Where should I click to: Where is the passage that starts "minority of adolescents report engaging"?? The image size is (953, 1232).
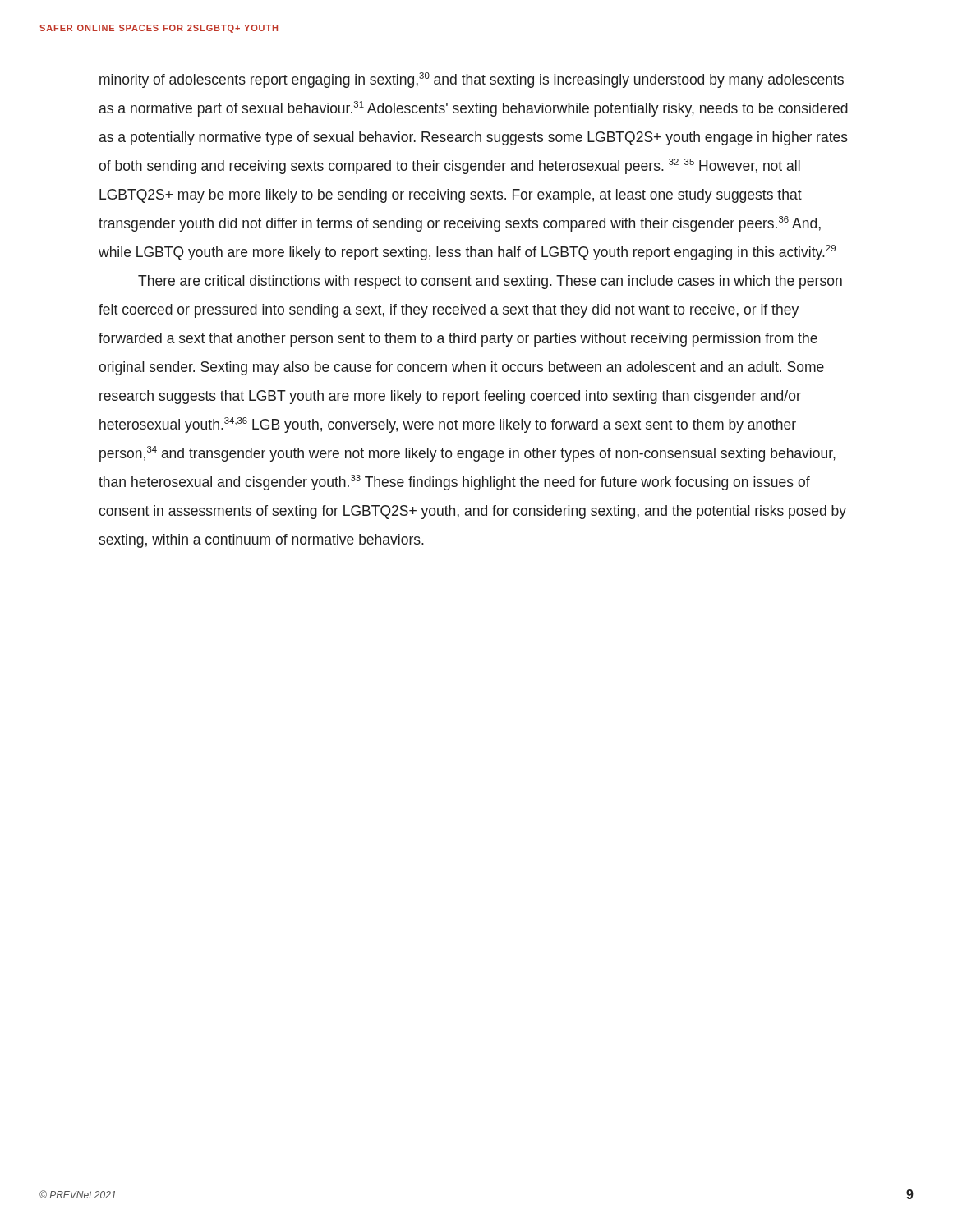[x=476, y=313]
